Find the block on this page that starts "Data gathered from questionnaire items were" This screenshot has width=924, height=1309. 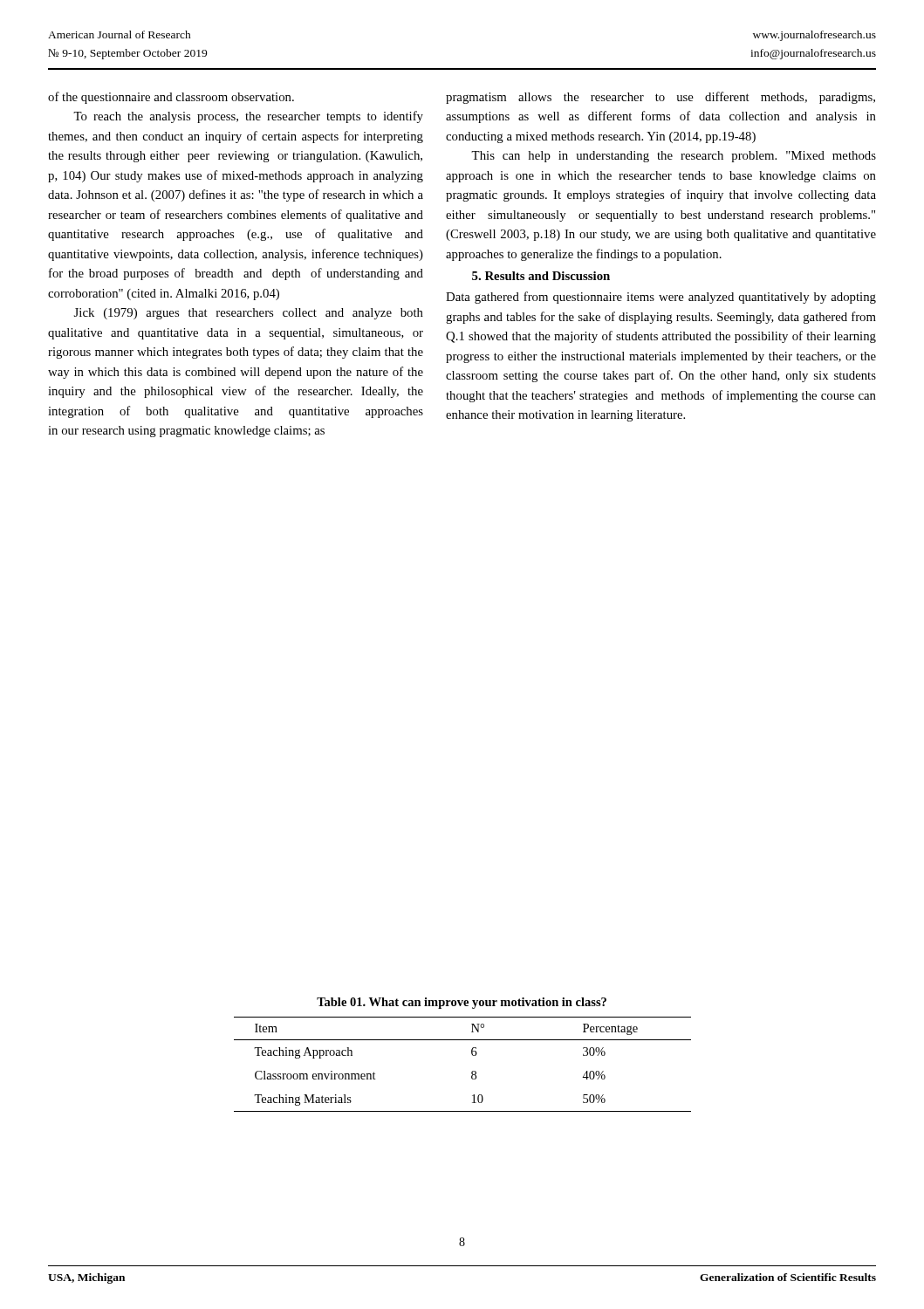tap(661, 356)
